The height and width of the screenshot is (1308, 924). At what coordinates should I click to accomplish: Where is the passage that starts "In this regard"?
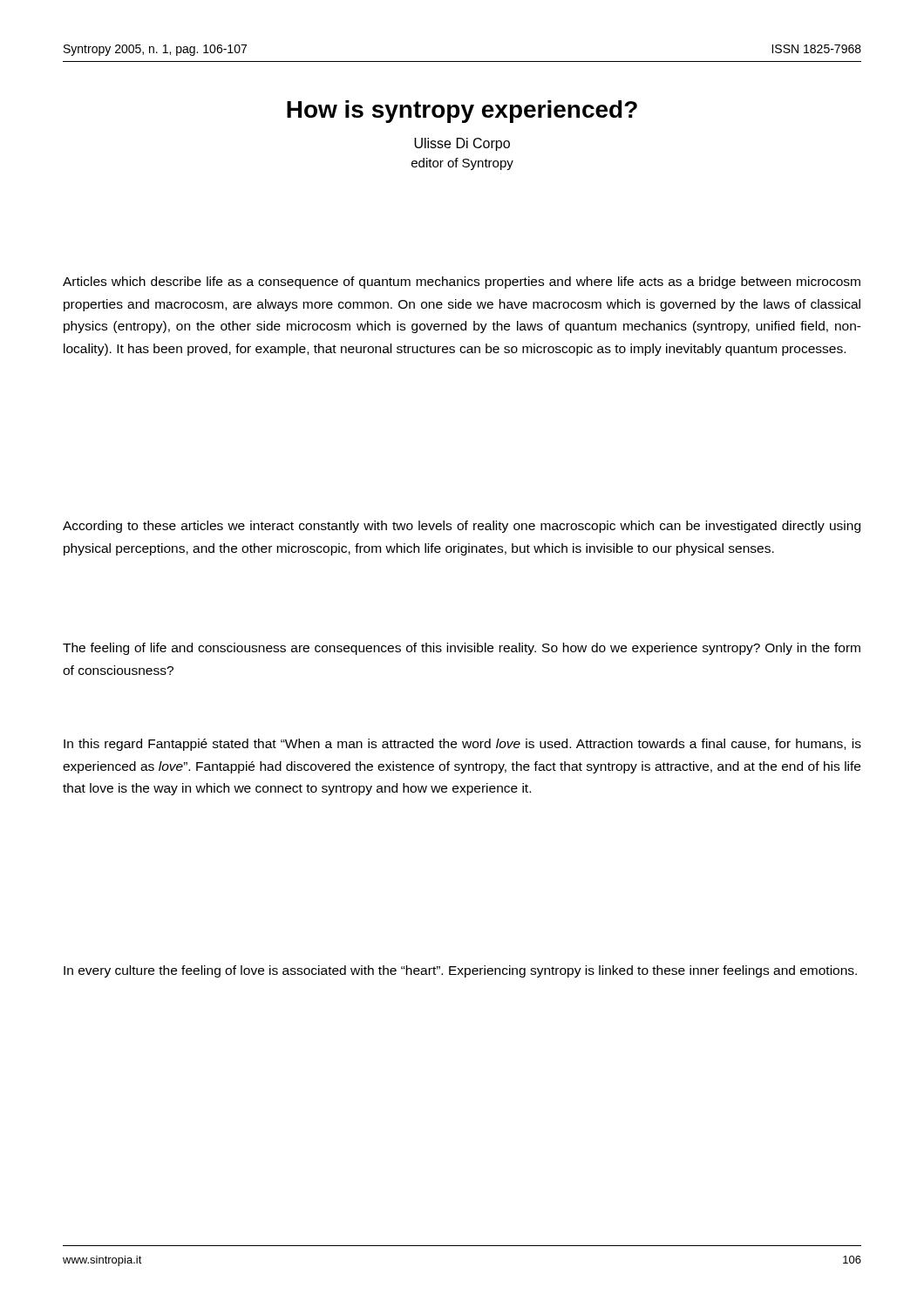point(462,766)
